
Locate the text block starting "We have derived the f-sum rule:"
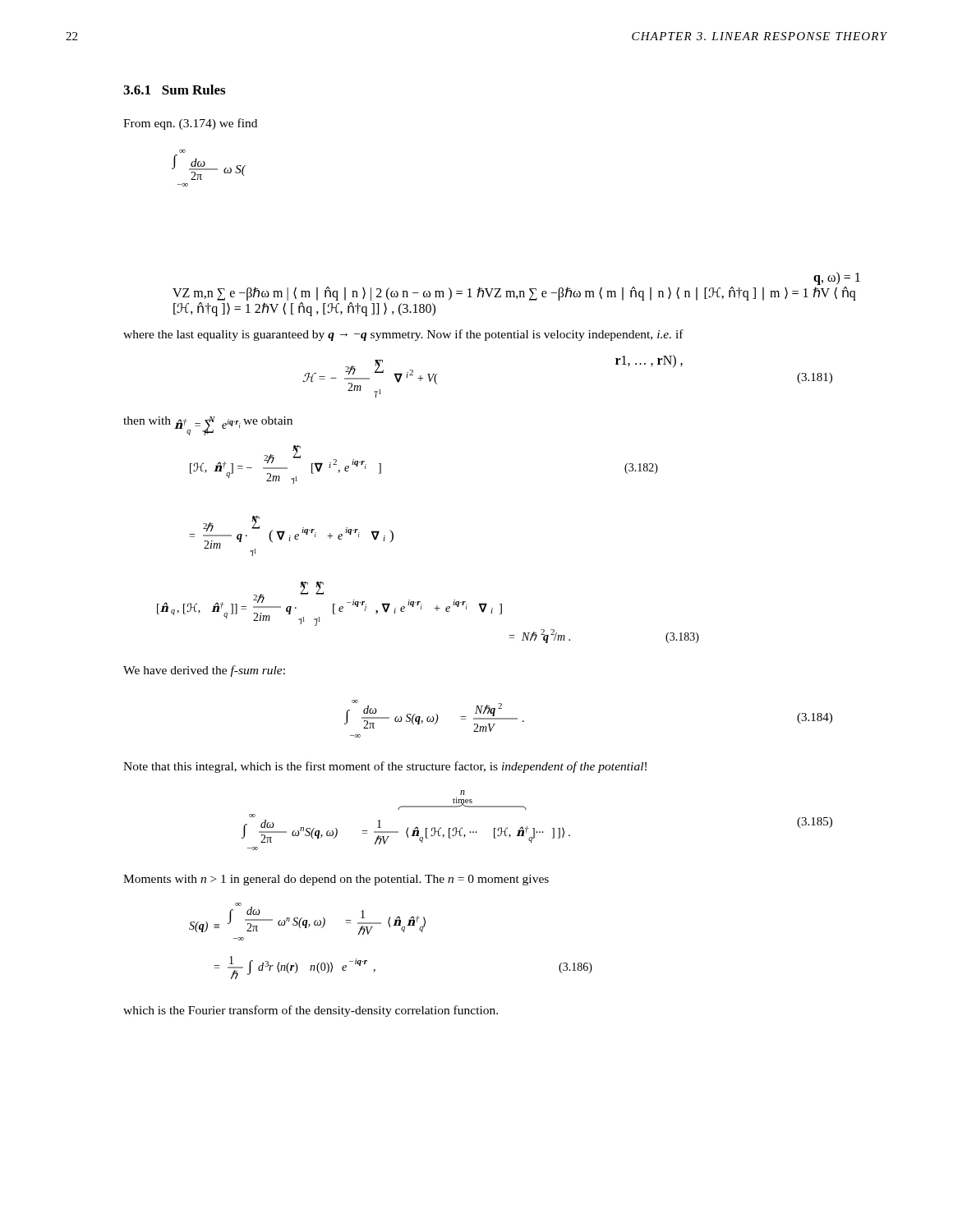[205, 670]
